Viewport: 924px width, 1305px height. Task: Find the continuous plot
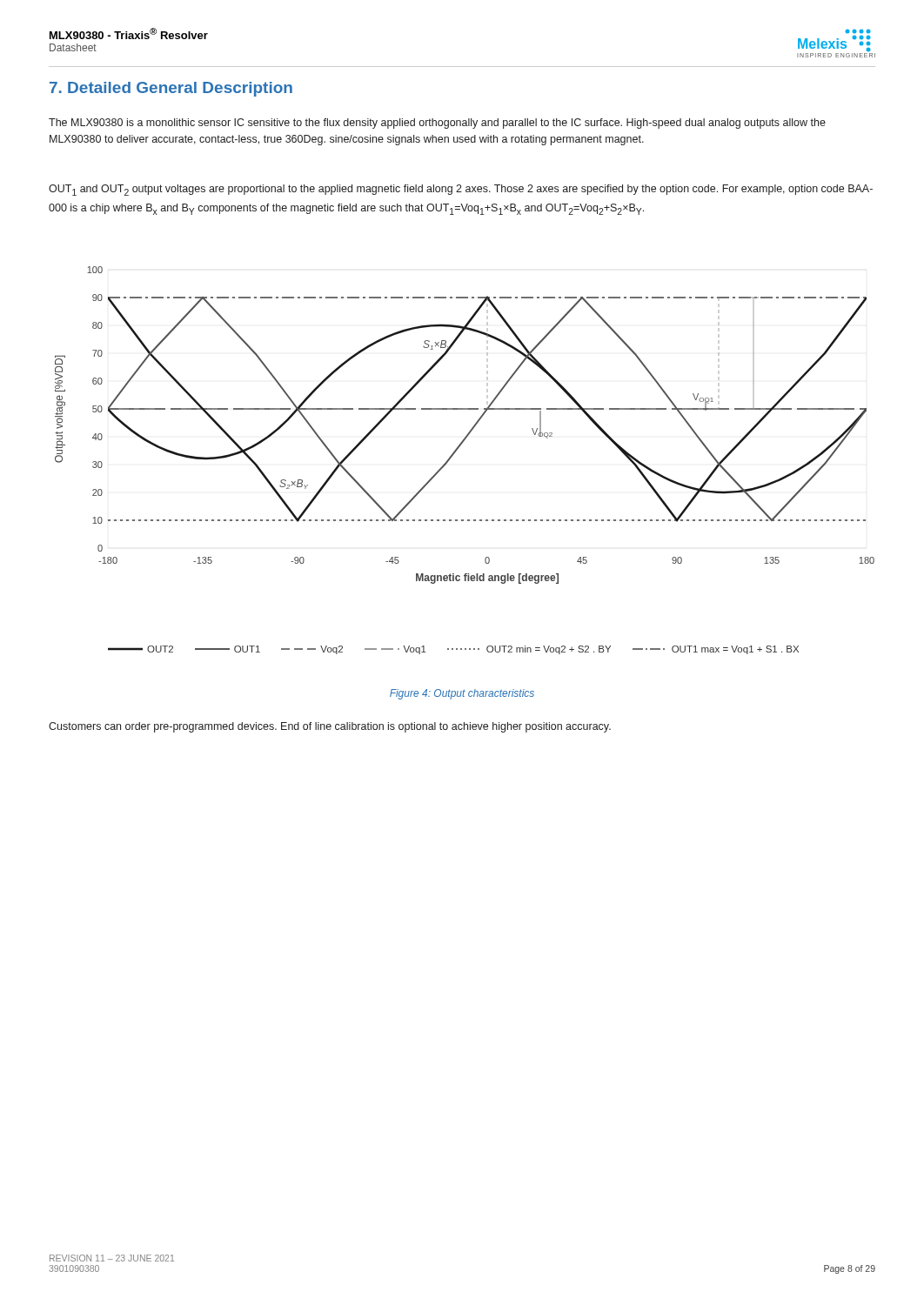pos(462,448)
